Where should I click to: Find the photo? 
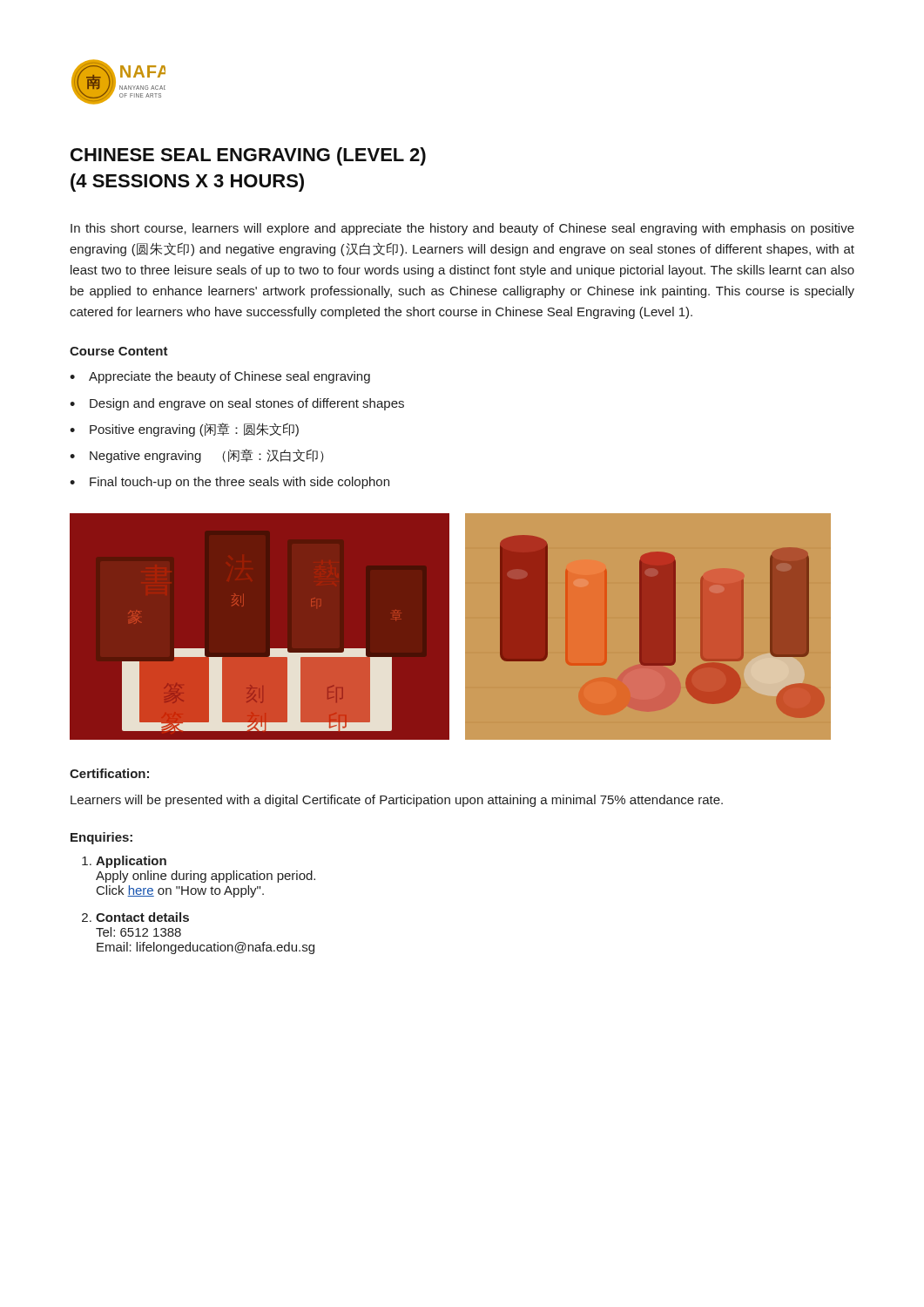[462, 627]
